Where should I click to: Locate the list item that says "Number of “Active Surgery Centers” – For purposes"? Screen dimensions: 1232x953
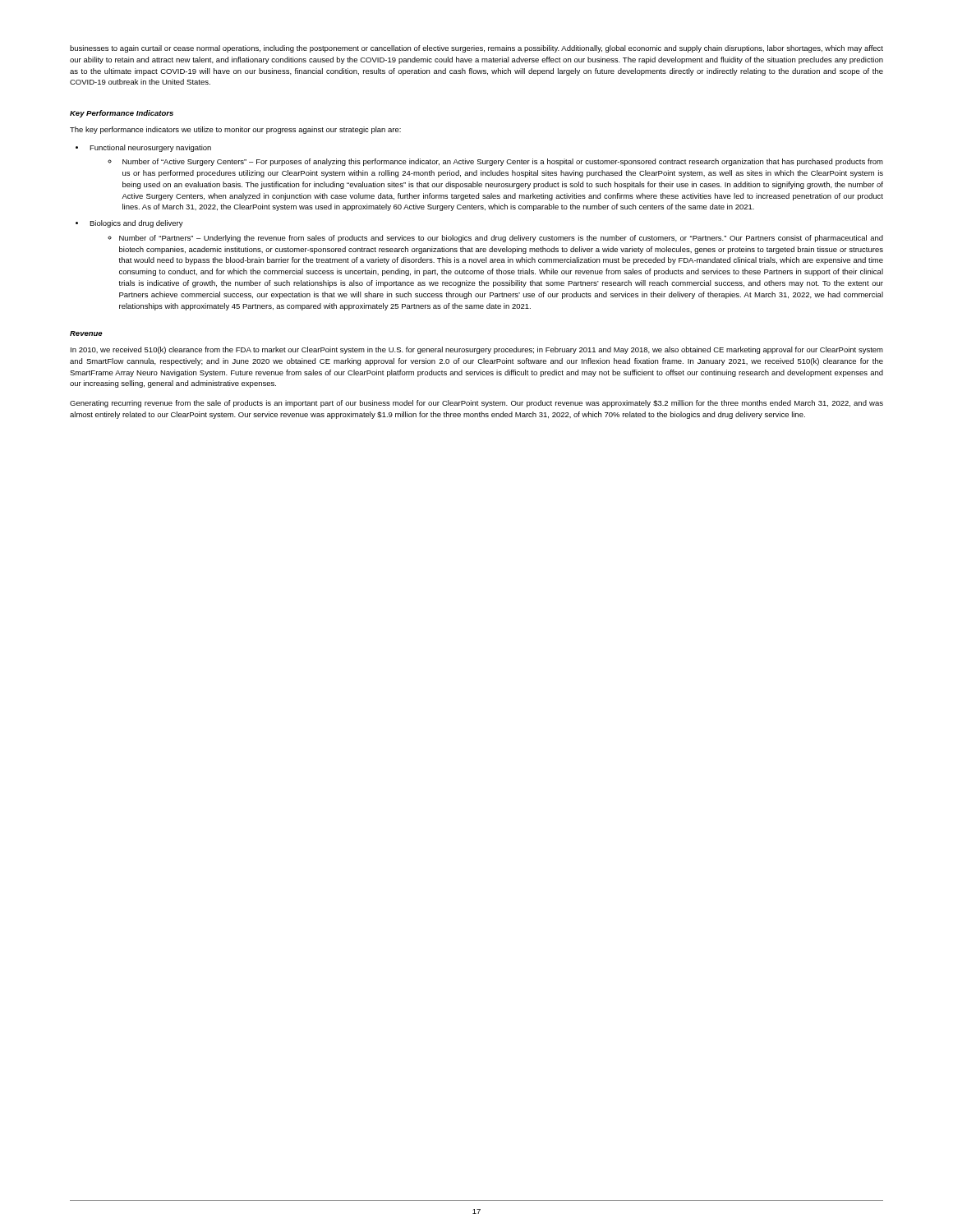point(497,185)
